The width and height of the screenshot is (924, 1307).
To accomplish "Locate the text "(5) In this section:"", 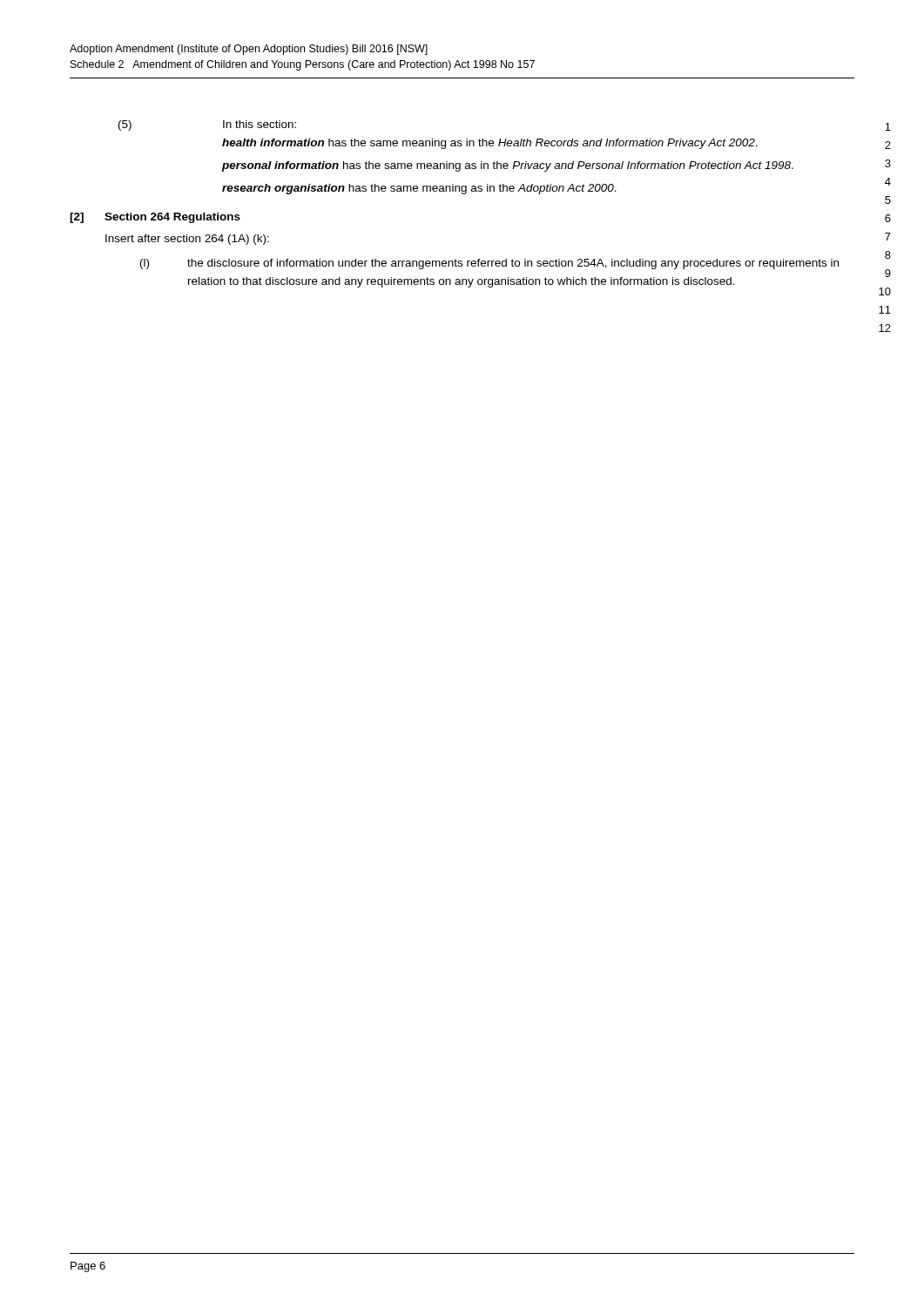I will (x=127, y=125).
